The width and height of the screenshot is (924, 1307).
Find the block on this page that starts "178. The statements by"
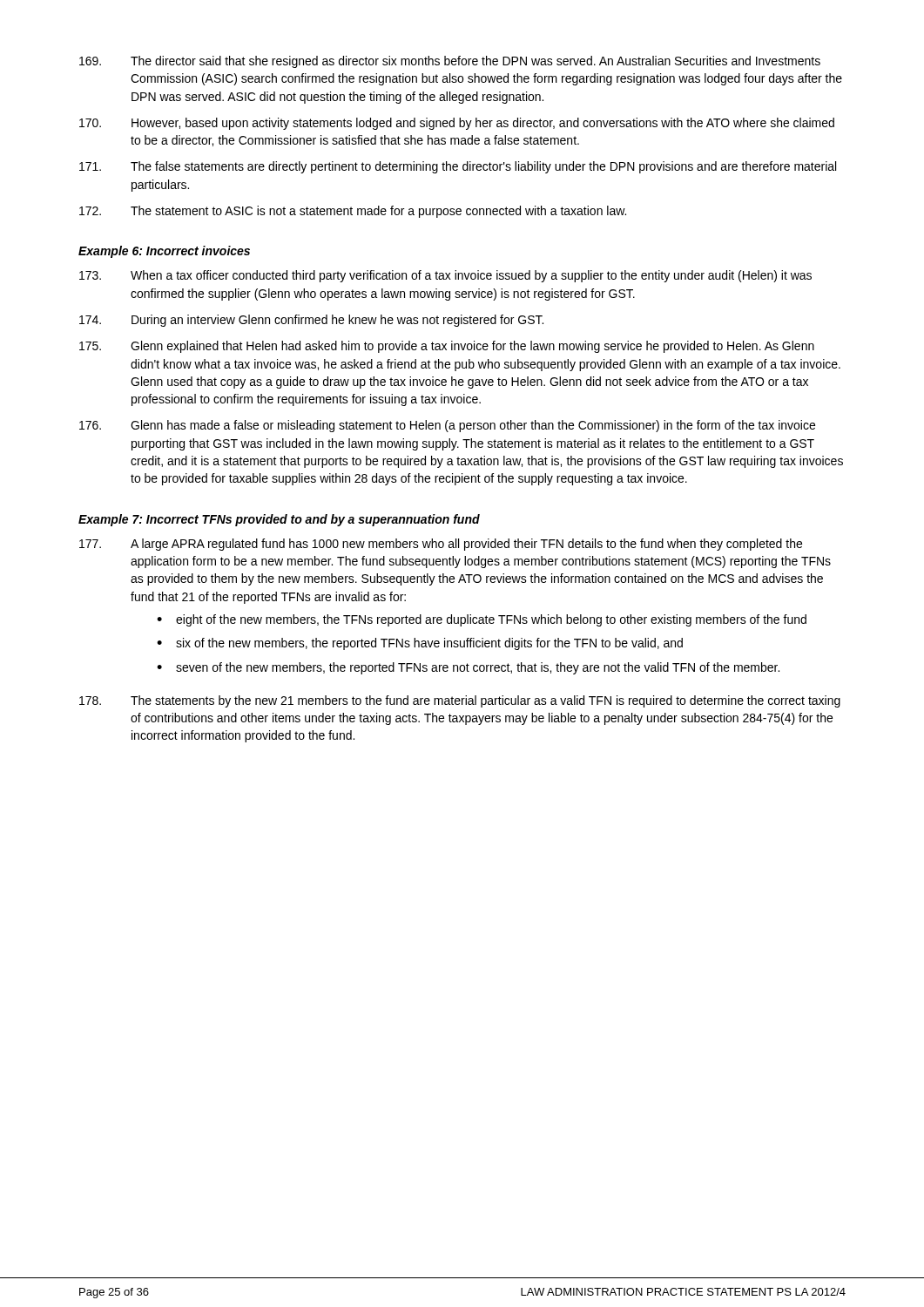click(462, 718)
